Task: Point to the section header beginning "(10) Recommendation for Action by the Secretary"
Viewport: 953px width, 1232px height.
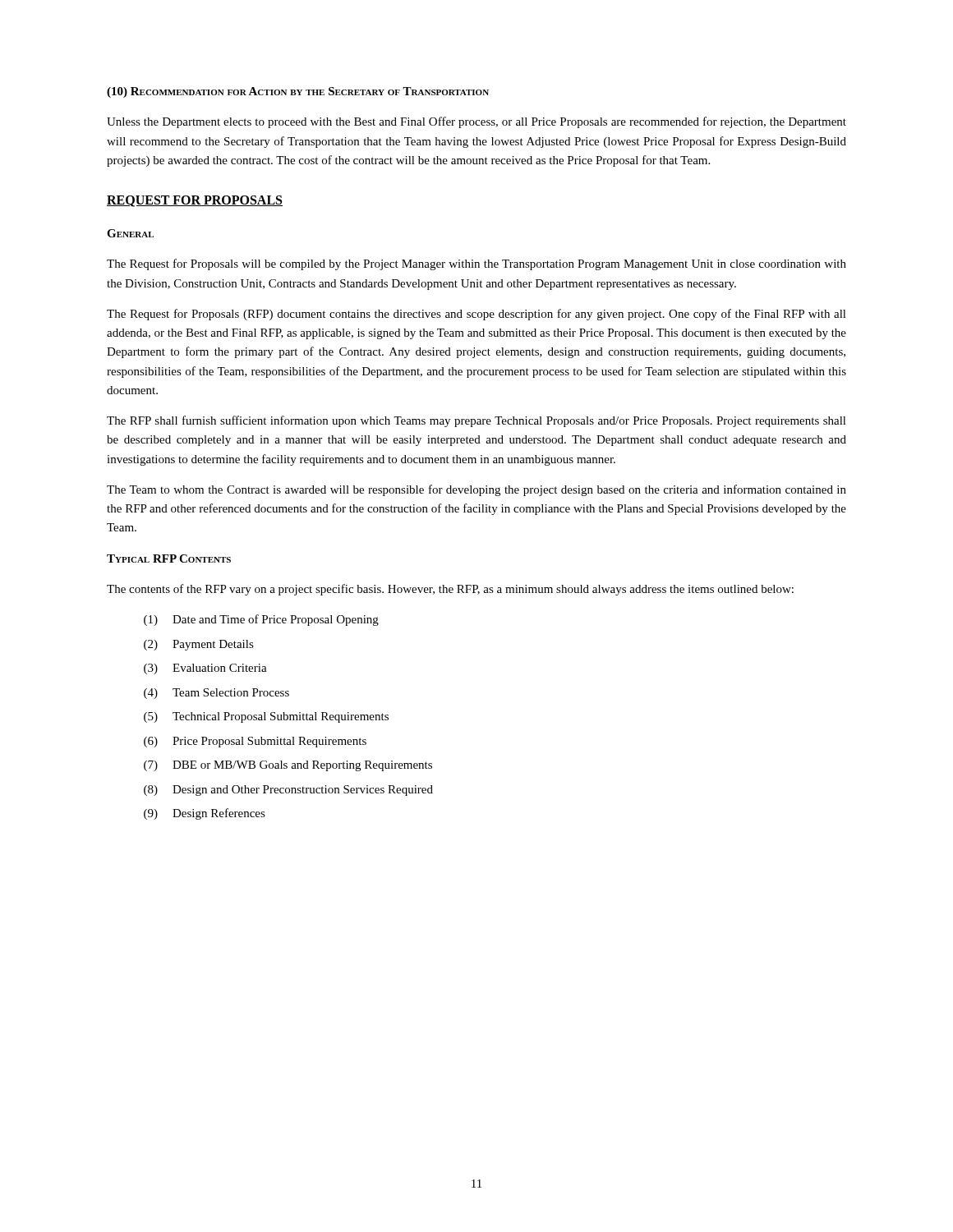Action: [476, 92]
